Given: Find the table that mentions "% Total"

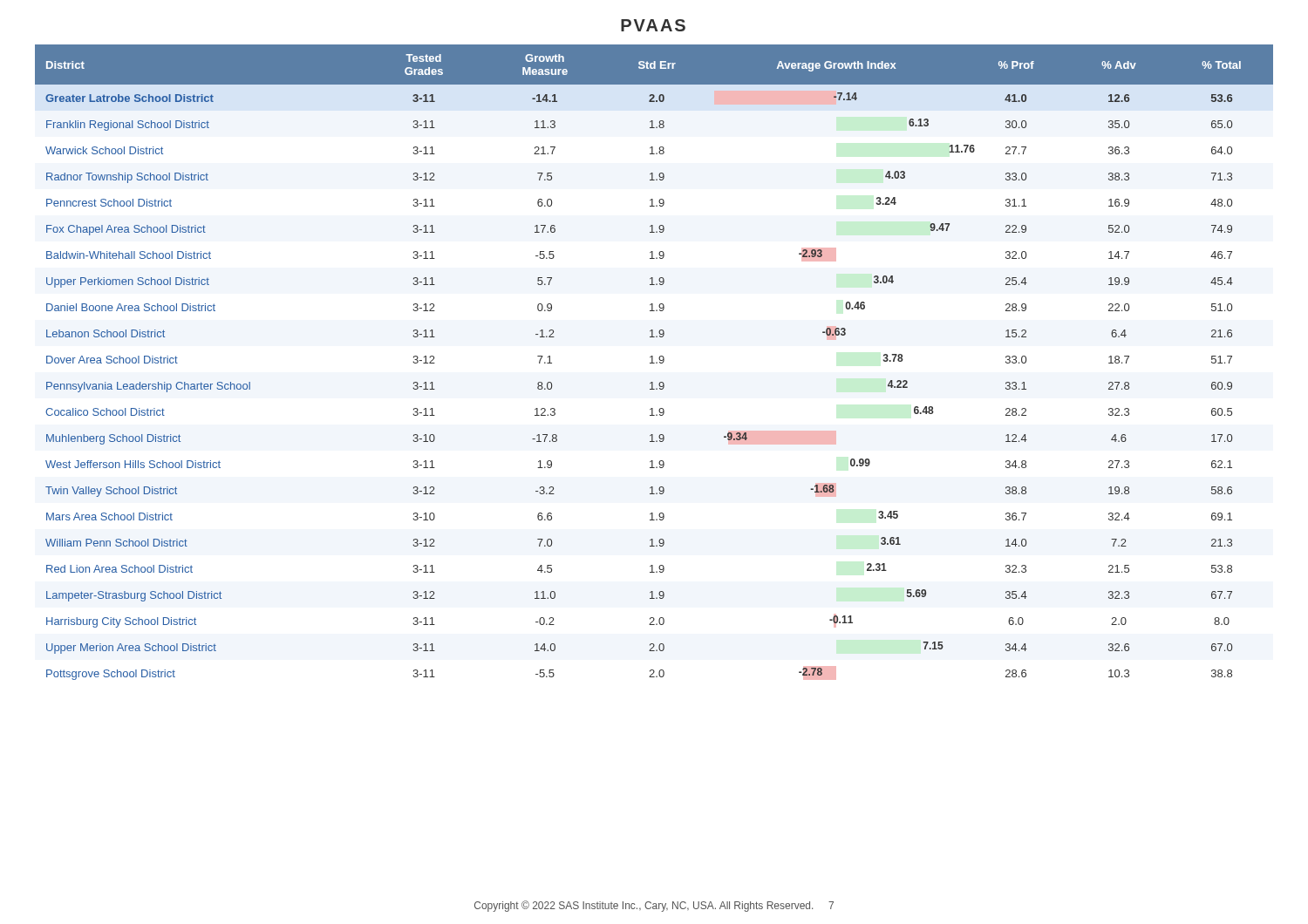Looking at the screenshot, I should point(654,365).
